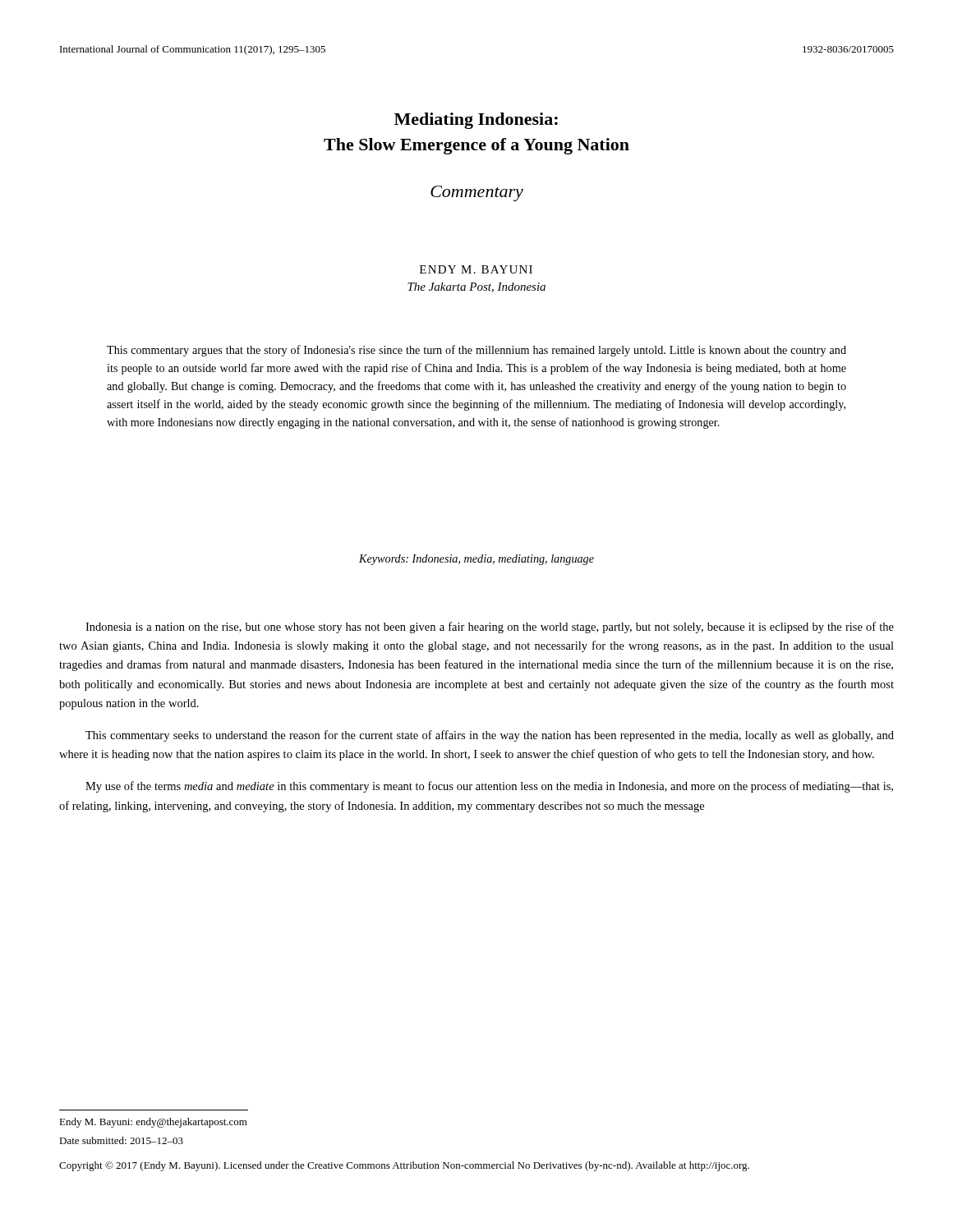Click on the block starting "ENDY M. BAYUNI The"
Screen dimensions: 1232x953
coord(476,278)
